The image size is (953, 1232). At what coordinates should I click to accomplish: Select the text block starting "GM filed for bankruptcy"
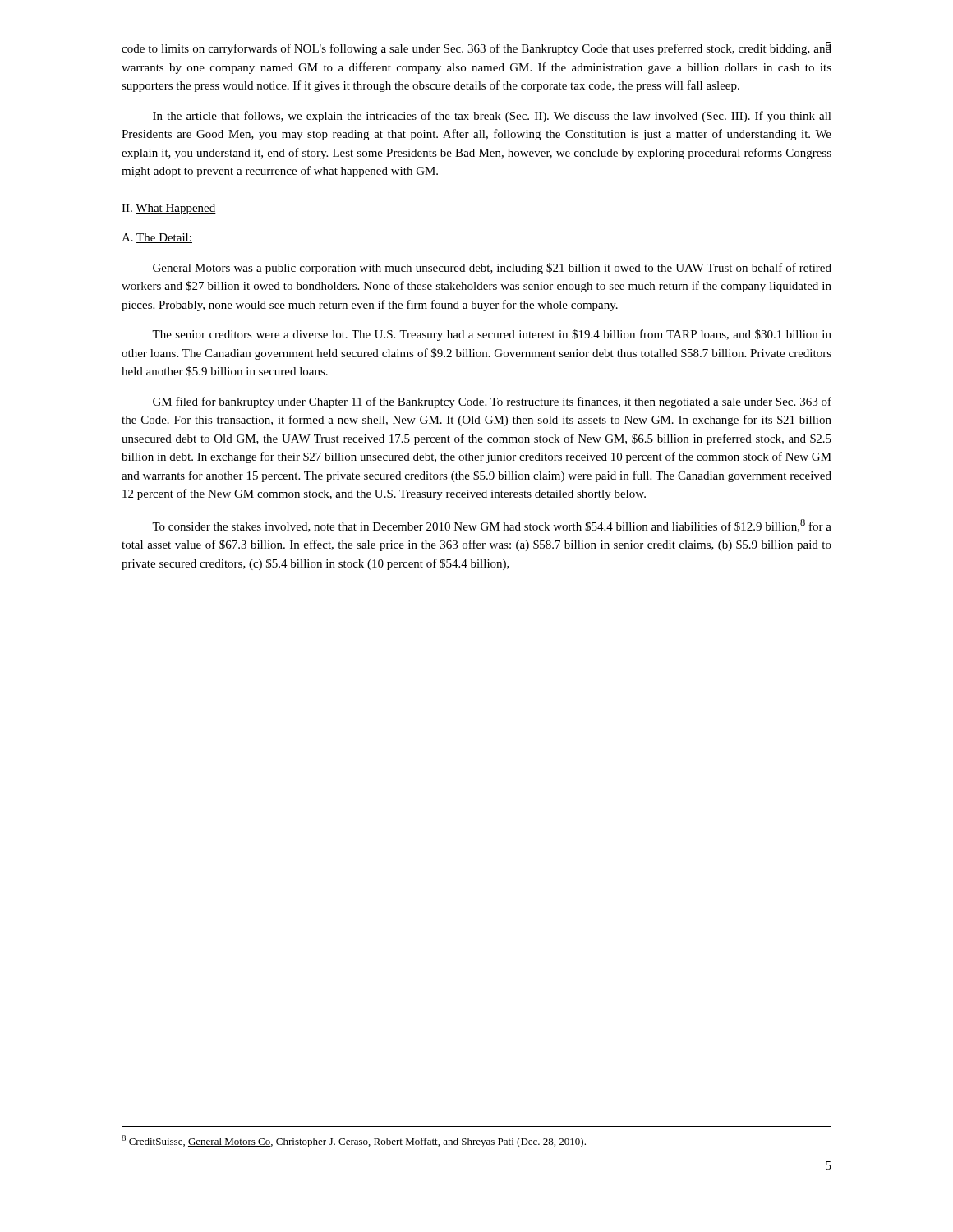pyautogui.click(x=476, y=448)
